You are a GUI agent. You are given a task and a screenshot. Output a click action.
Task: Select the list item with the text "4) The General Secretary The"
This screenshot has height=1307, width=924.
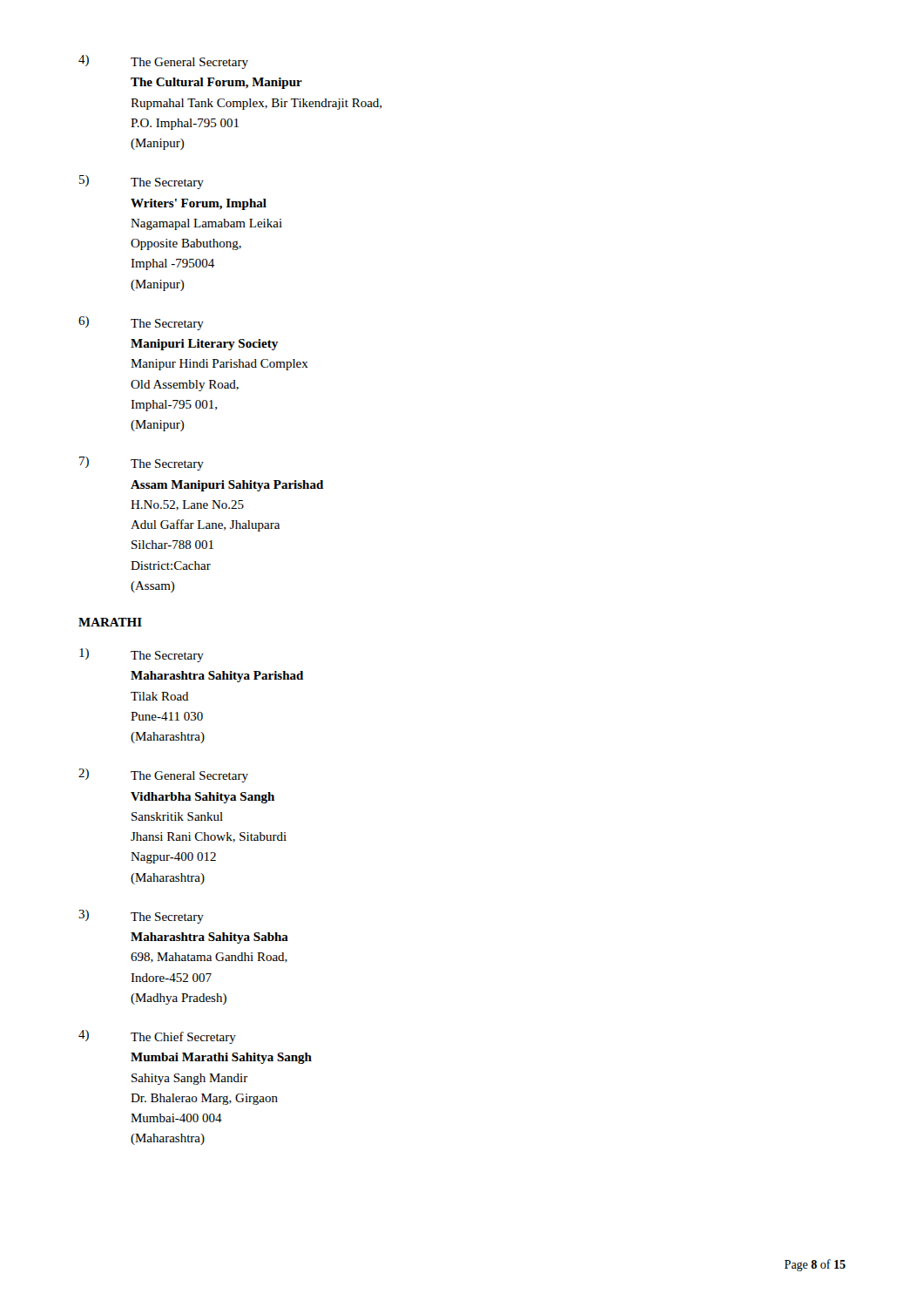[x=163, y=62]
